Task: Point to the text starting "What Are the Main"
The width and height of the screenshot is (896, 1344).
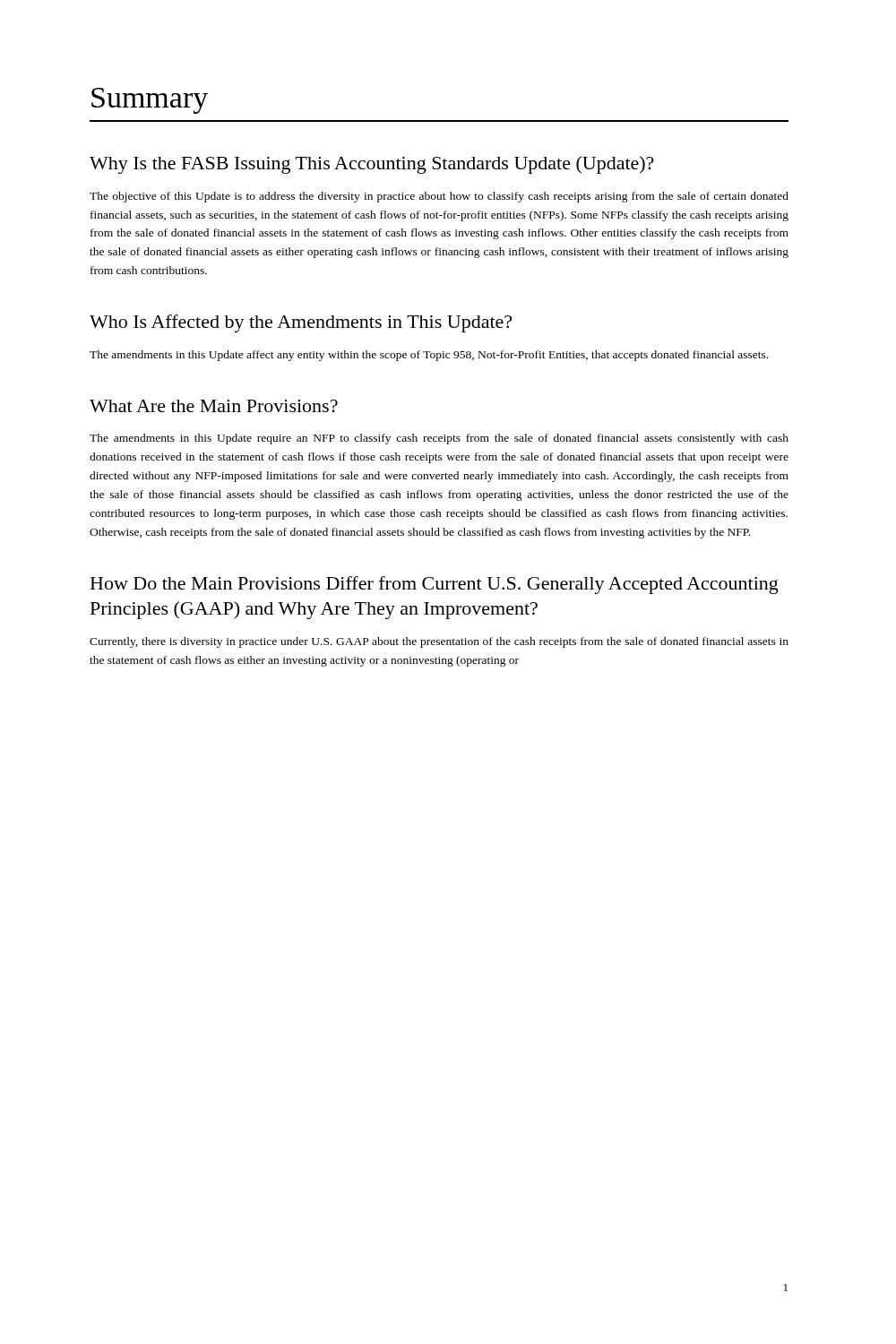Action: [x=214, y=406]
